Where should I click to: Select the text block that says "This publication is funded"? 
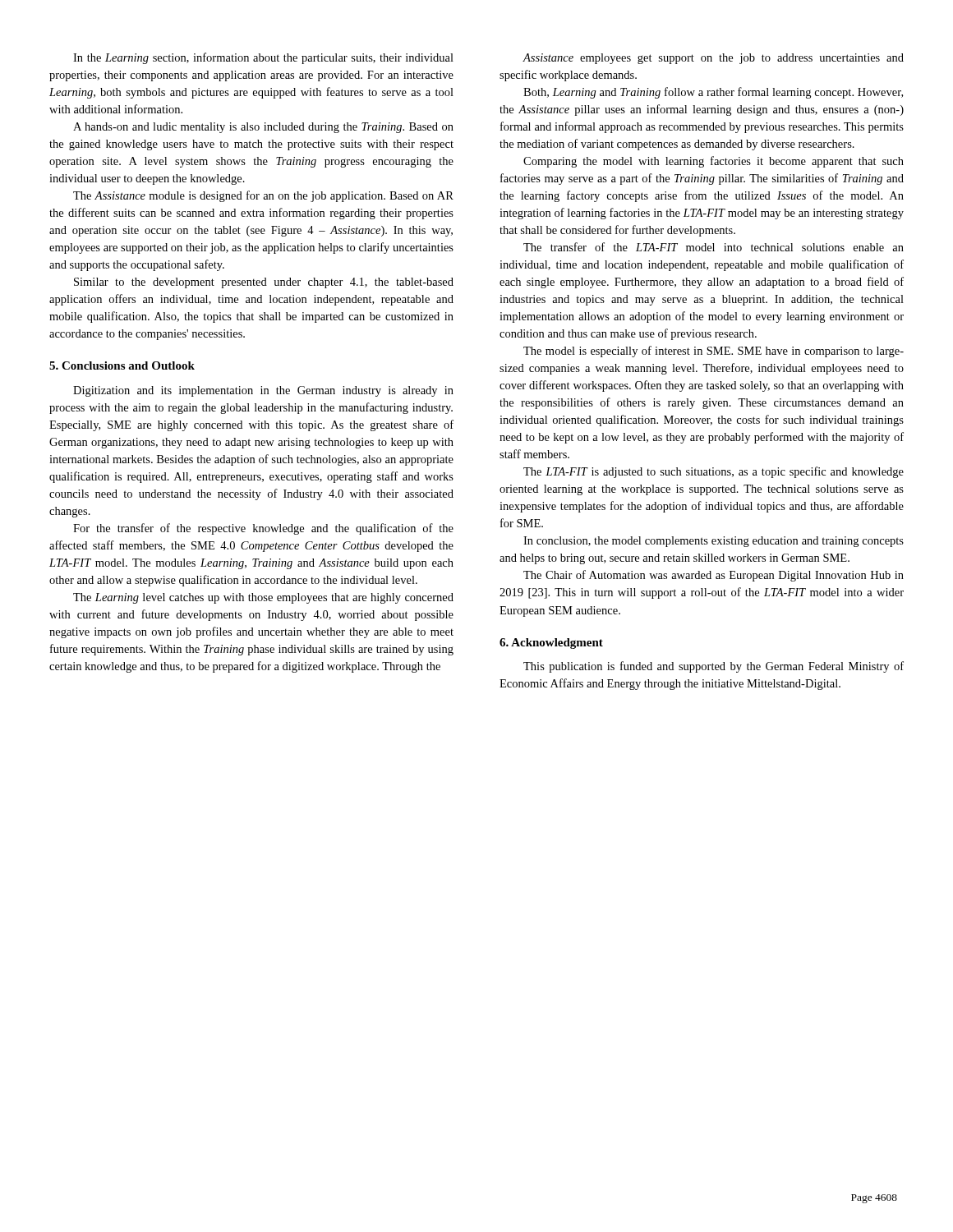pos(702,675)
